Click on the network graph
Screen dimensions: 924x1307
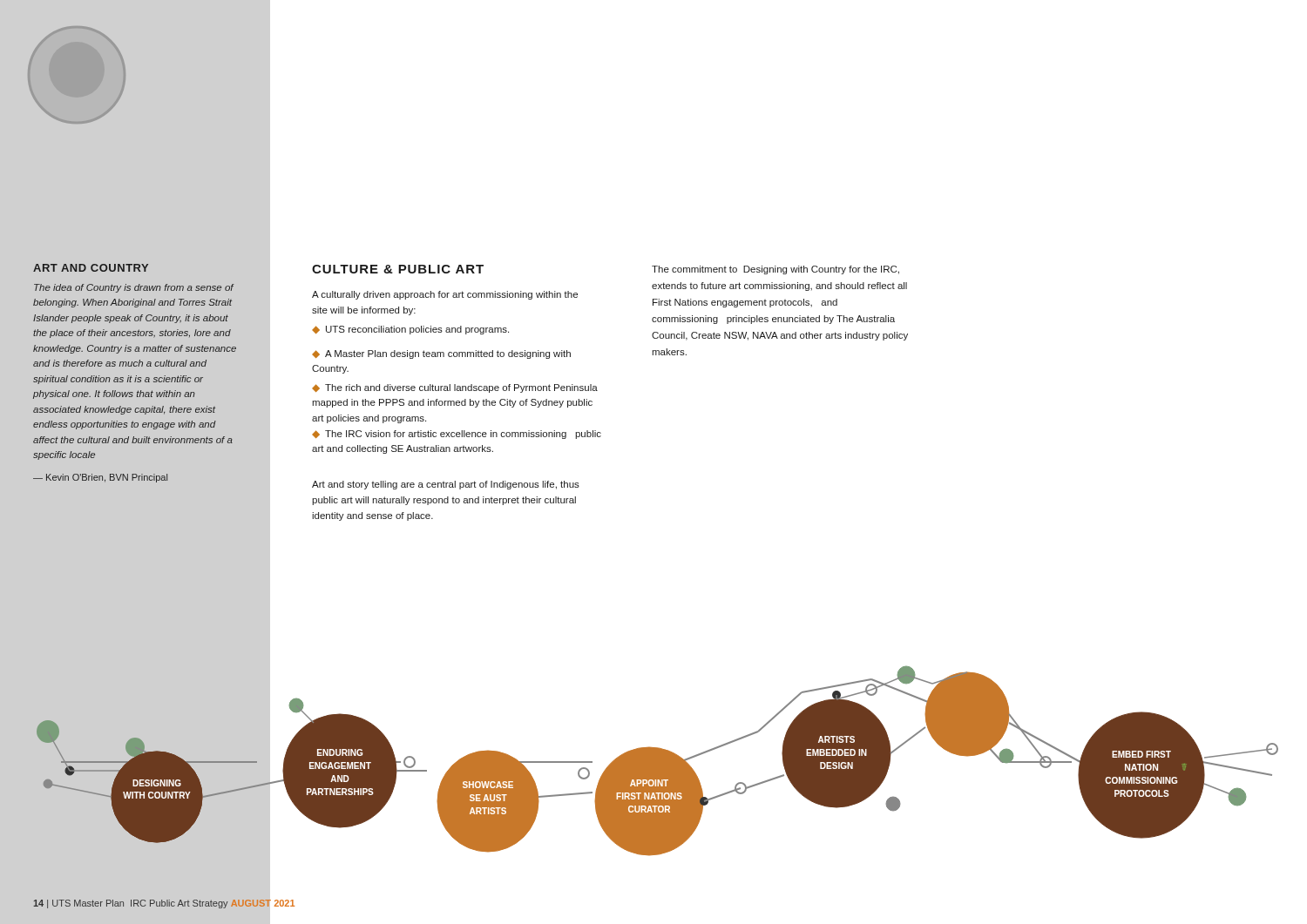click(x=654, y=719)
